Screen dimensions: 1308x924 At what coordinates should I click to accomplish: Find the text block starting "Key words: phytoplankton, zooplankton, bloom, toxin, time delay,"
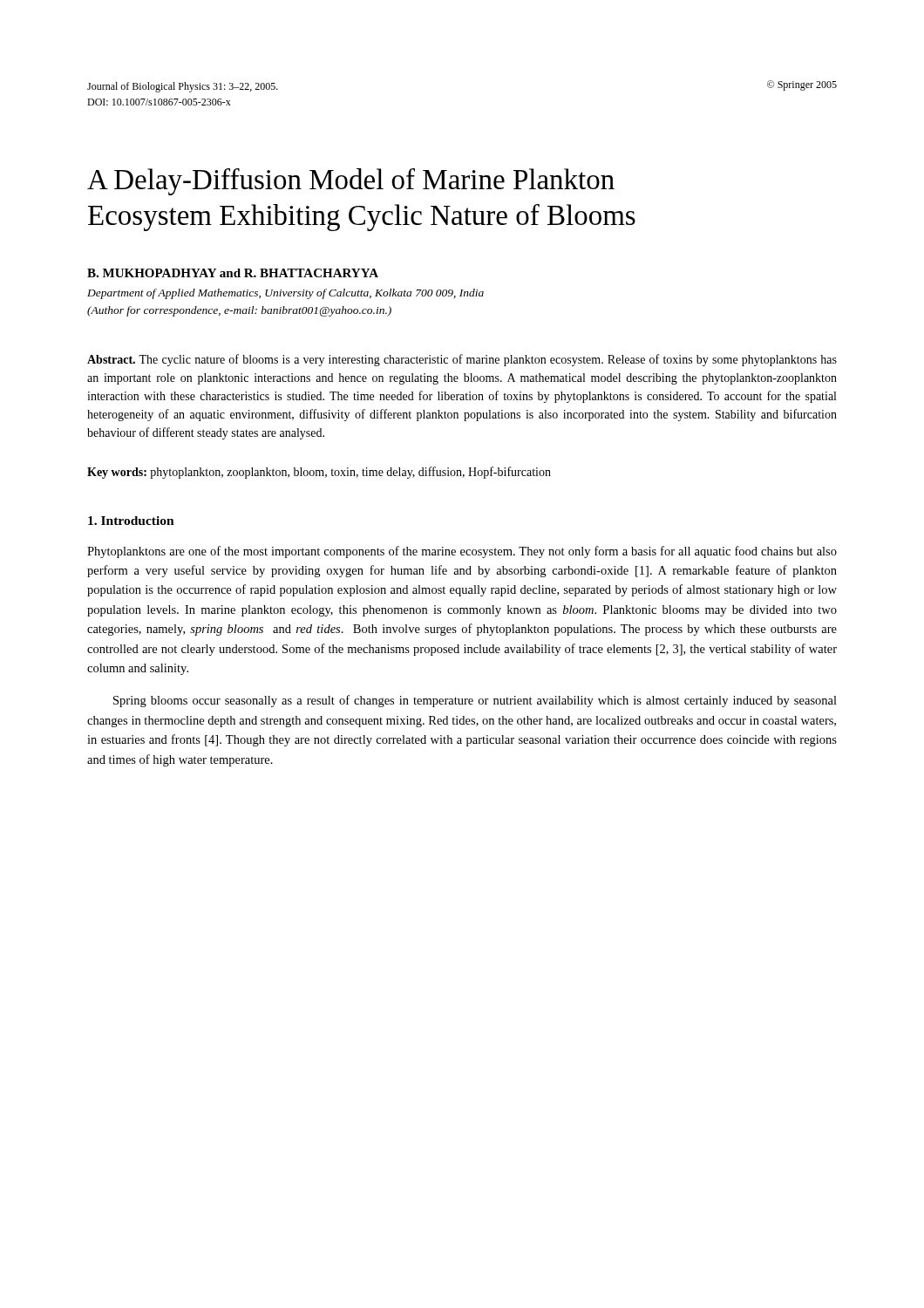point(319,472)
